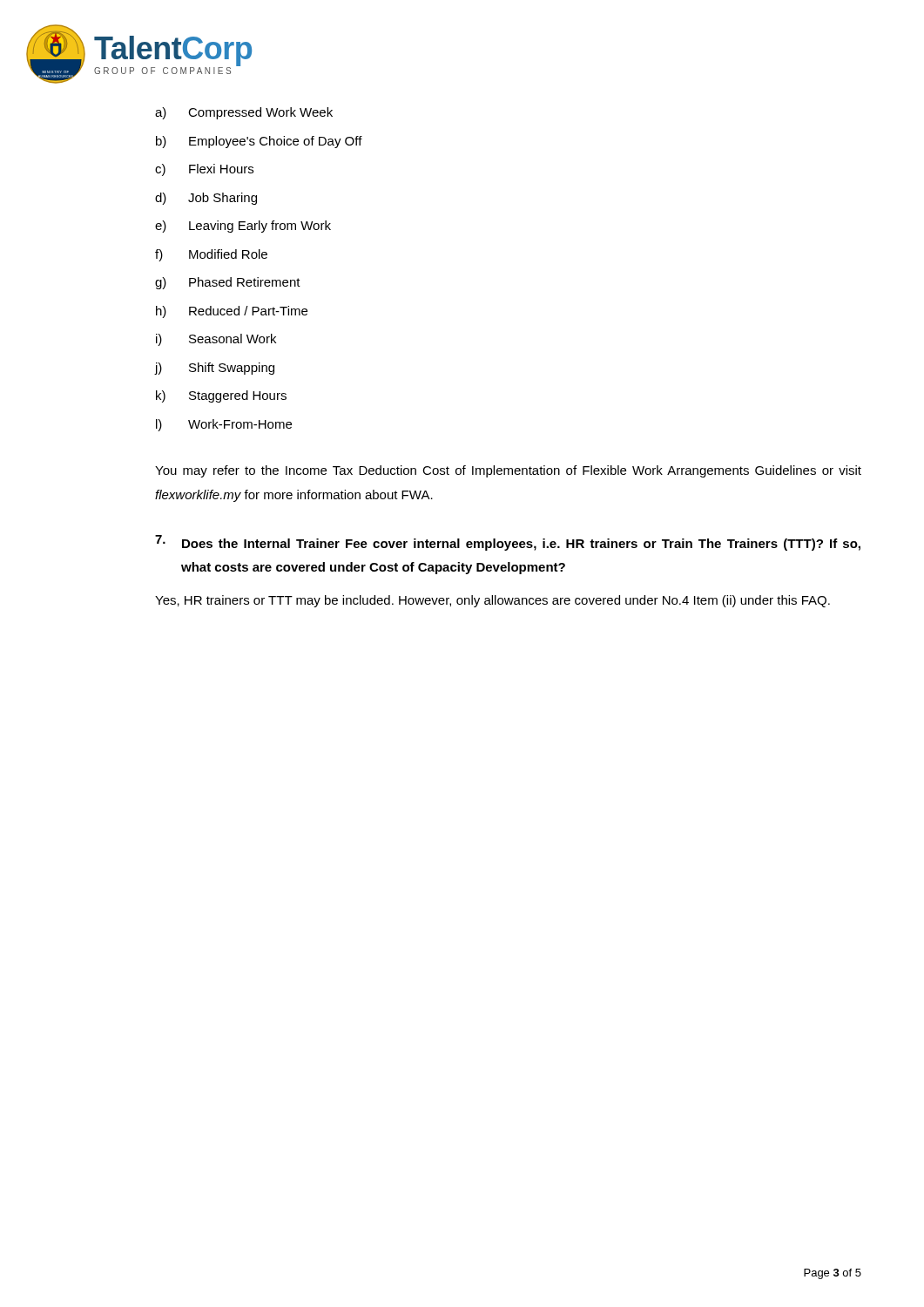Point to the text block starting "d) Job Sharing"
The width and height of the screenshot is (924, 1307).
point(206,199)
